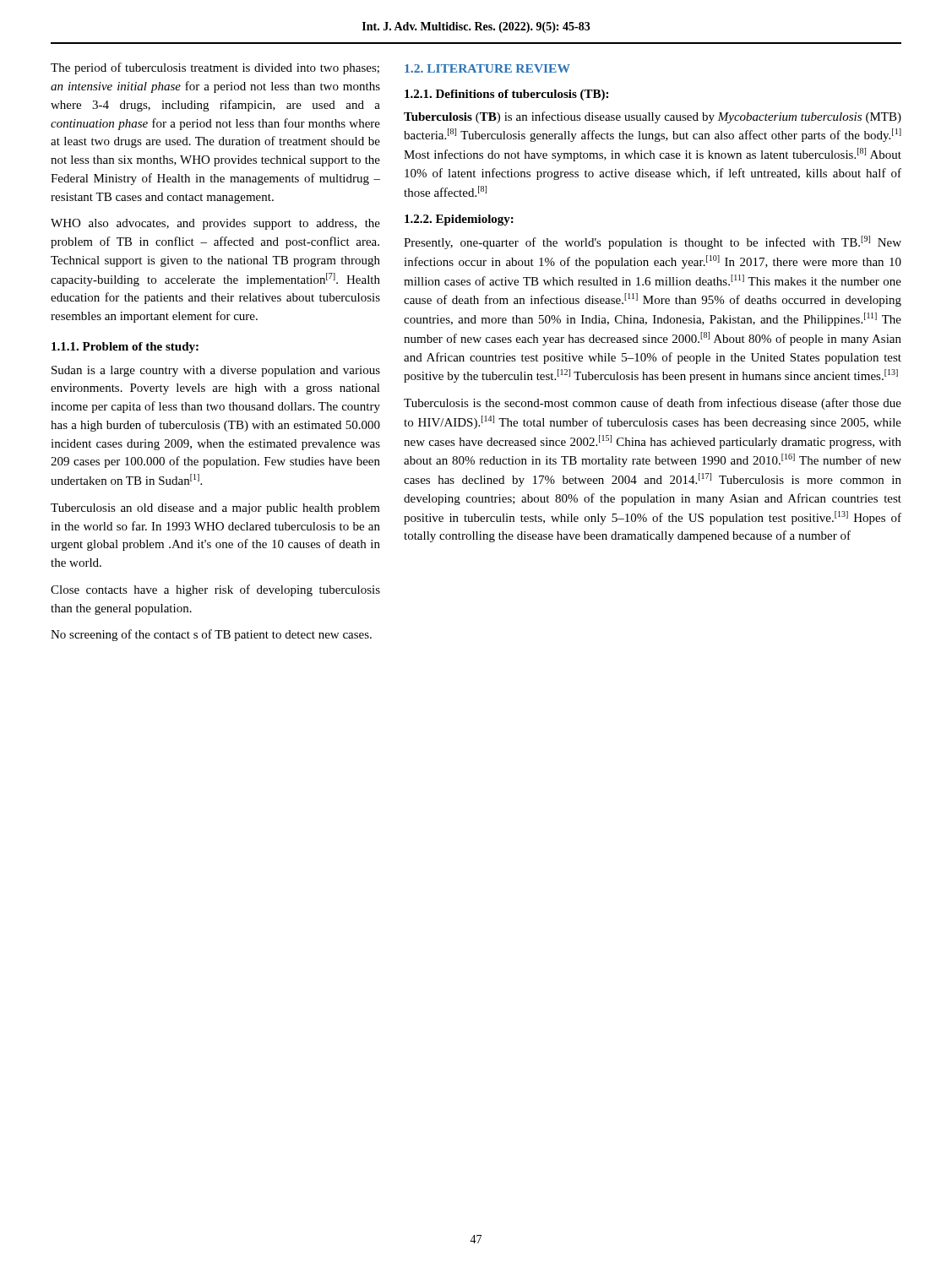The width and height of the screenshot is (952, 1267).
Task: Locate the text "1.2. LITERATURE REVIEW"
Action: click(x=487, y=68)
